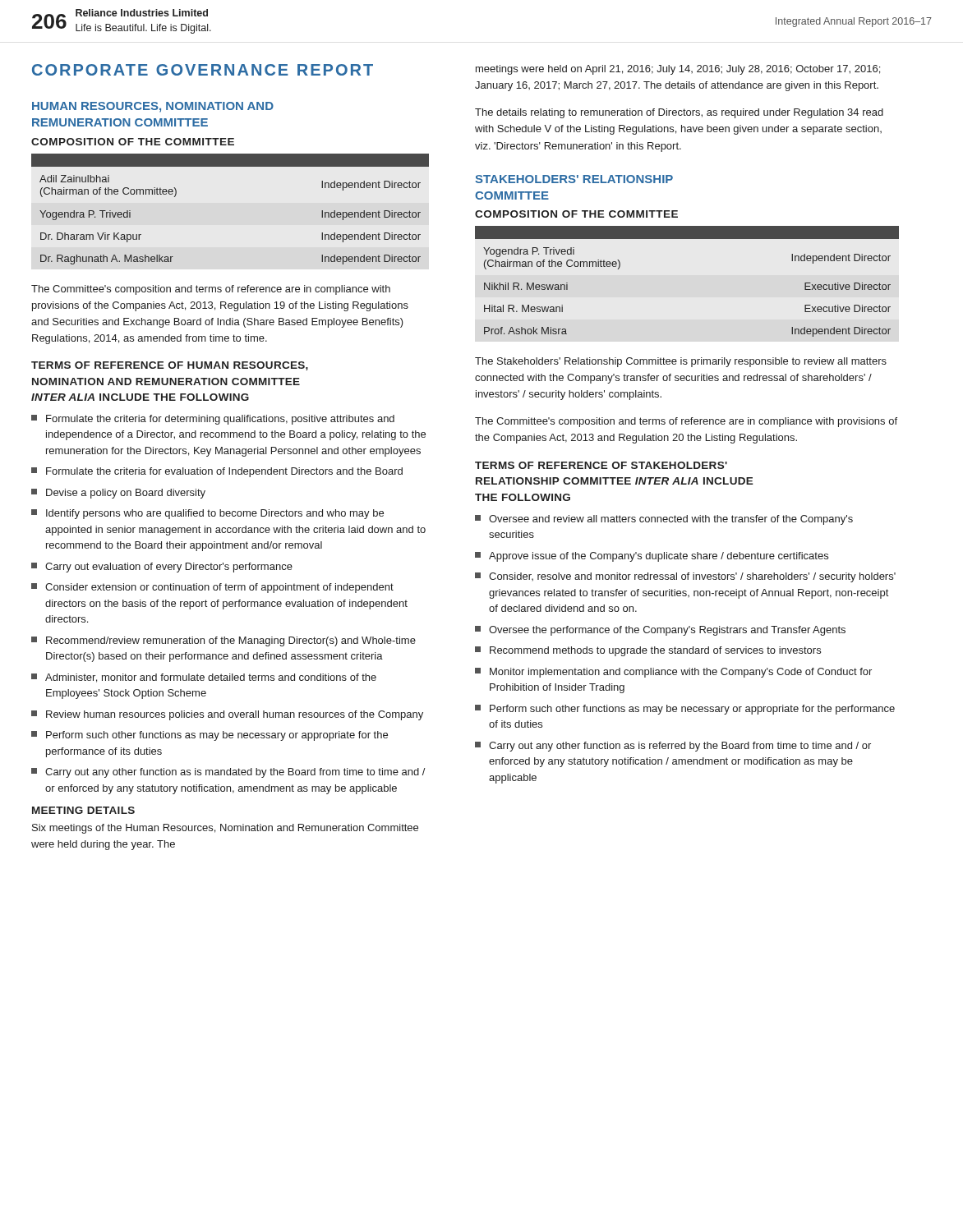Viewport: 963px width, 1232px height.
Task: Locate the text block that reads "Six meetings of the Human Resources,"
Action: click(x=225, y=836)
